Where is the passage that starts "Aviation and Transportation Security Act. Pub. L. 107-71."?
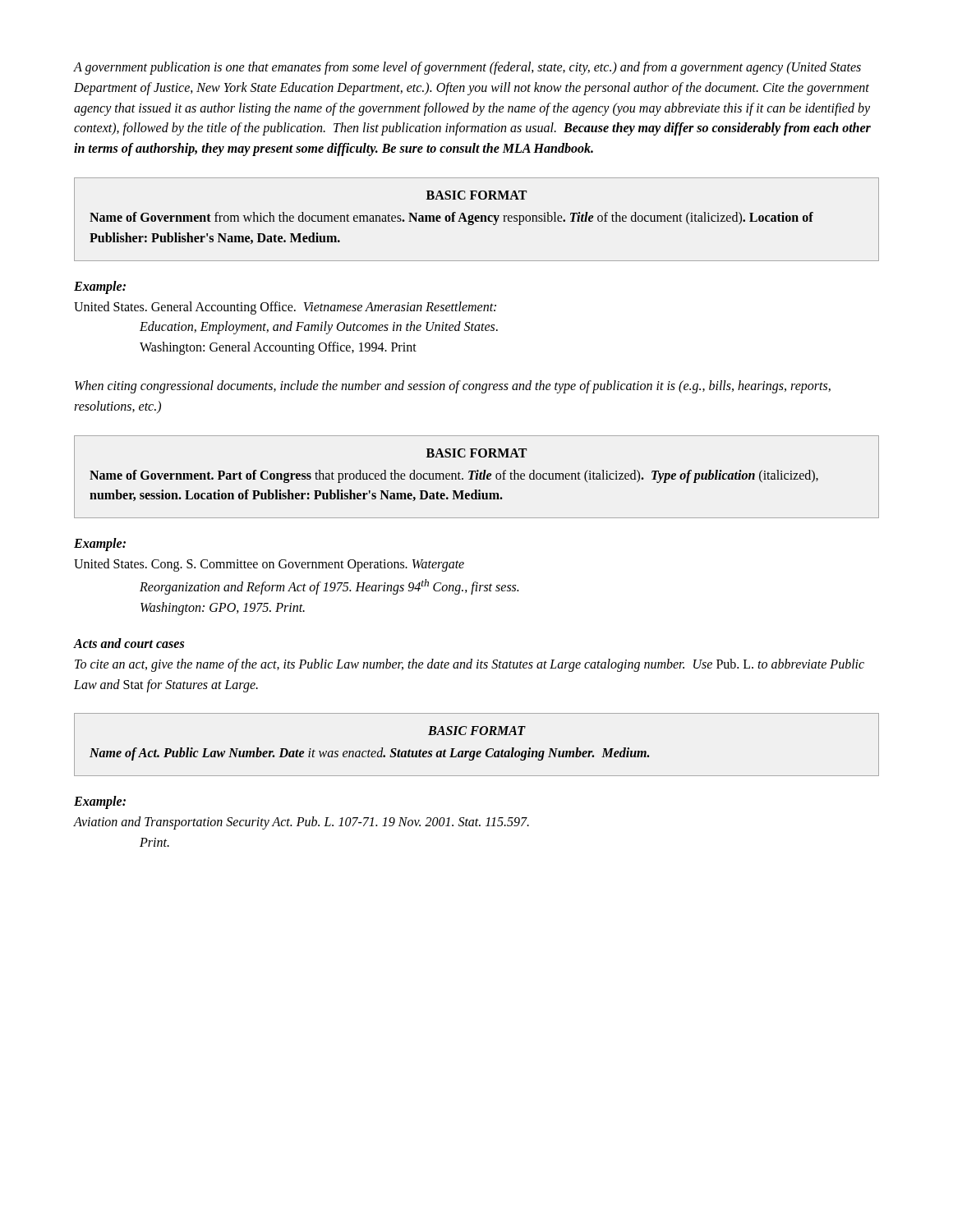Screen dimensions: 1232x953 (x=302, y=834)
